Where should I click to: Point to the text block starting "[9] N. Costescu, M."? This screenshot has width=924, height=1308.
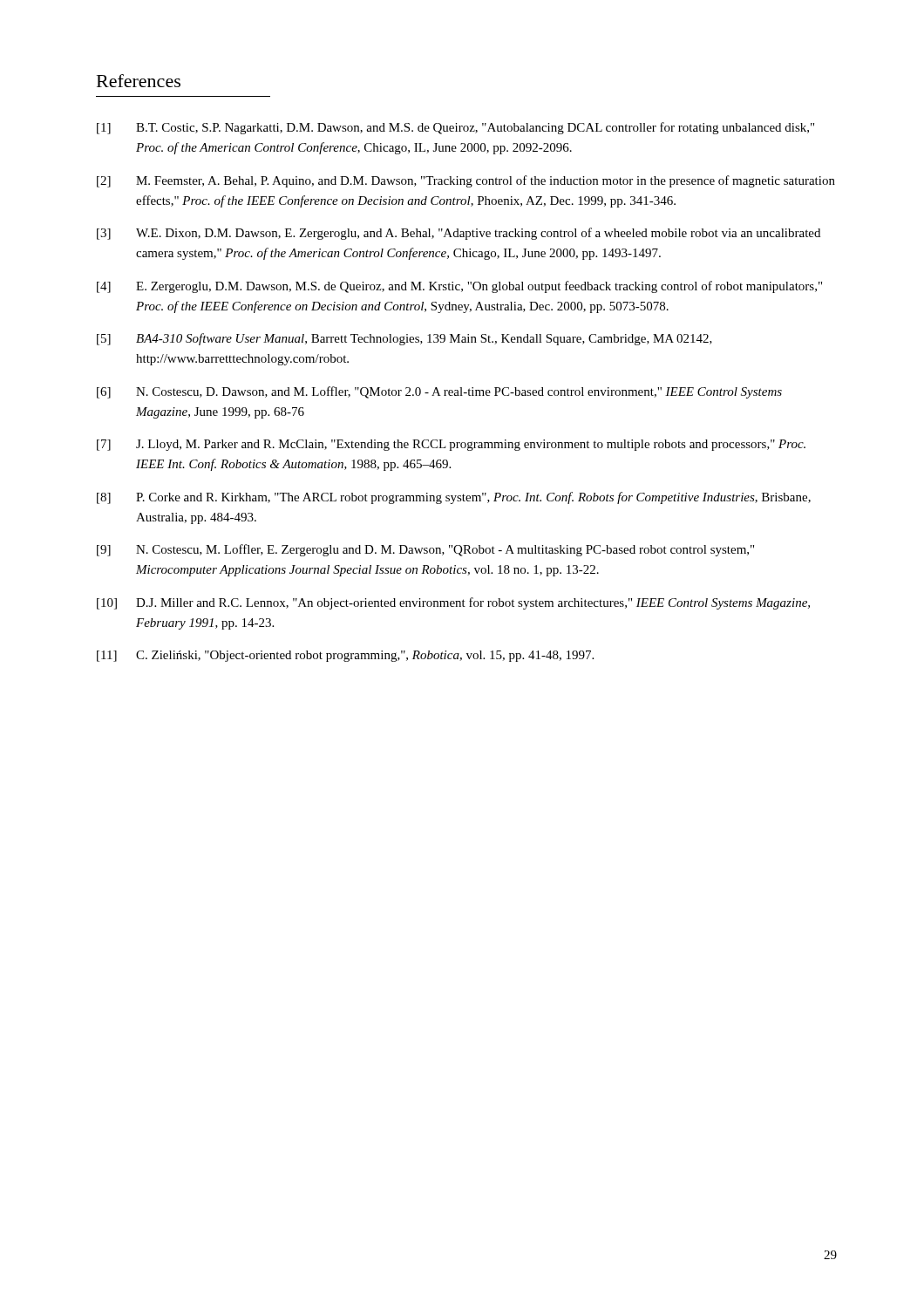pyautogui.click(x=466, y=560)
